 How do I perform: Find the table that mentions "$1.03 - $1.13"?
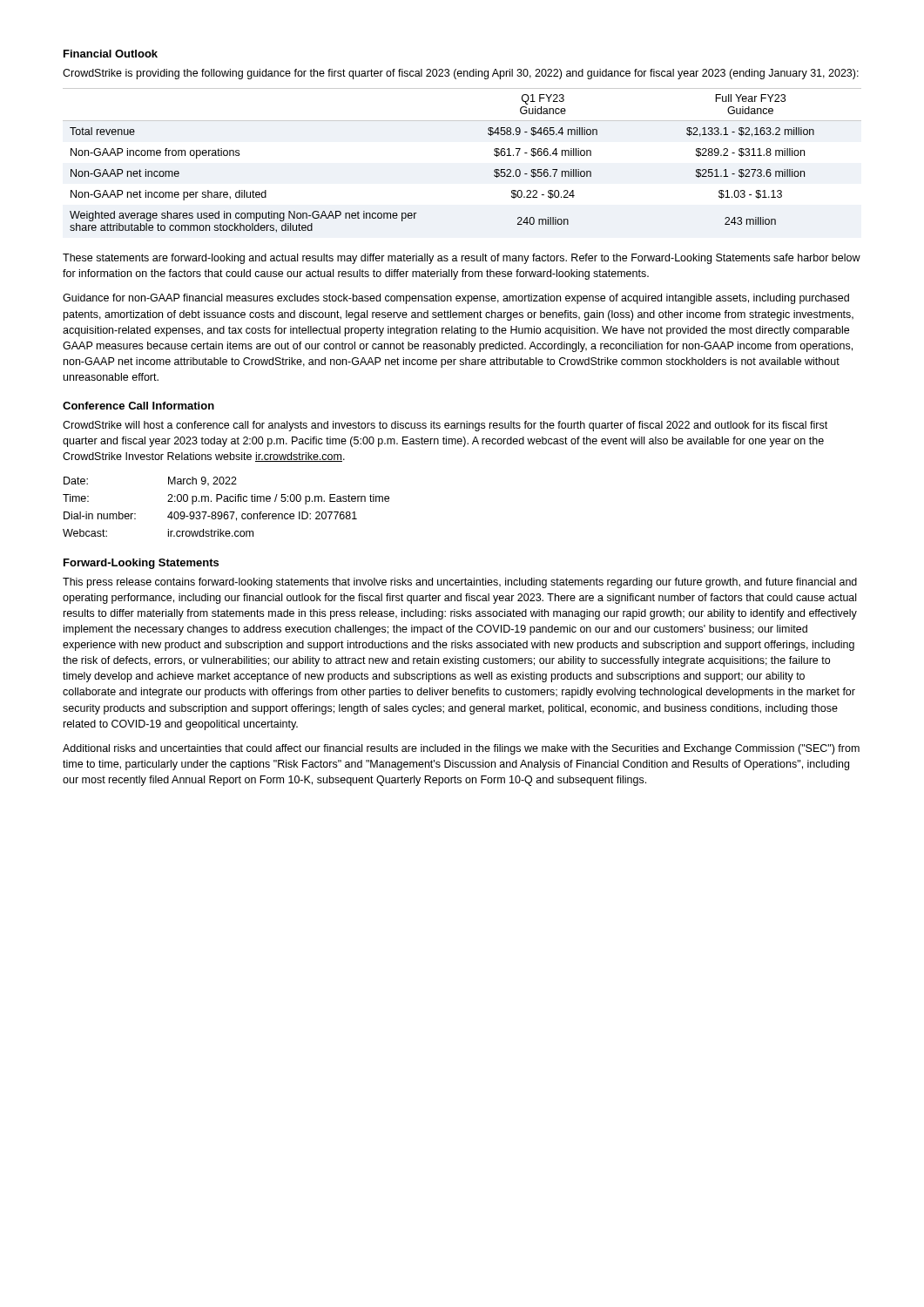coord(462,163)
